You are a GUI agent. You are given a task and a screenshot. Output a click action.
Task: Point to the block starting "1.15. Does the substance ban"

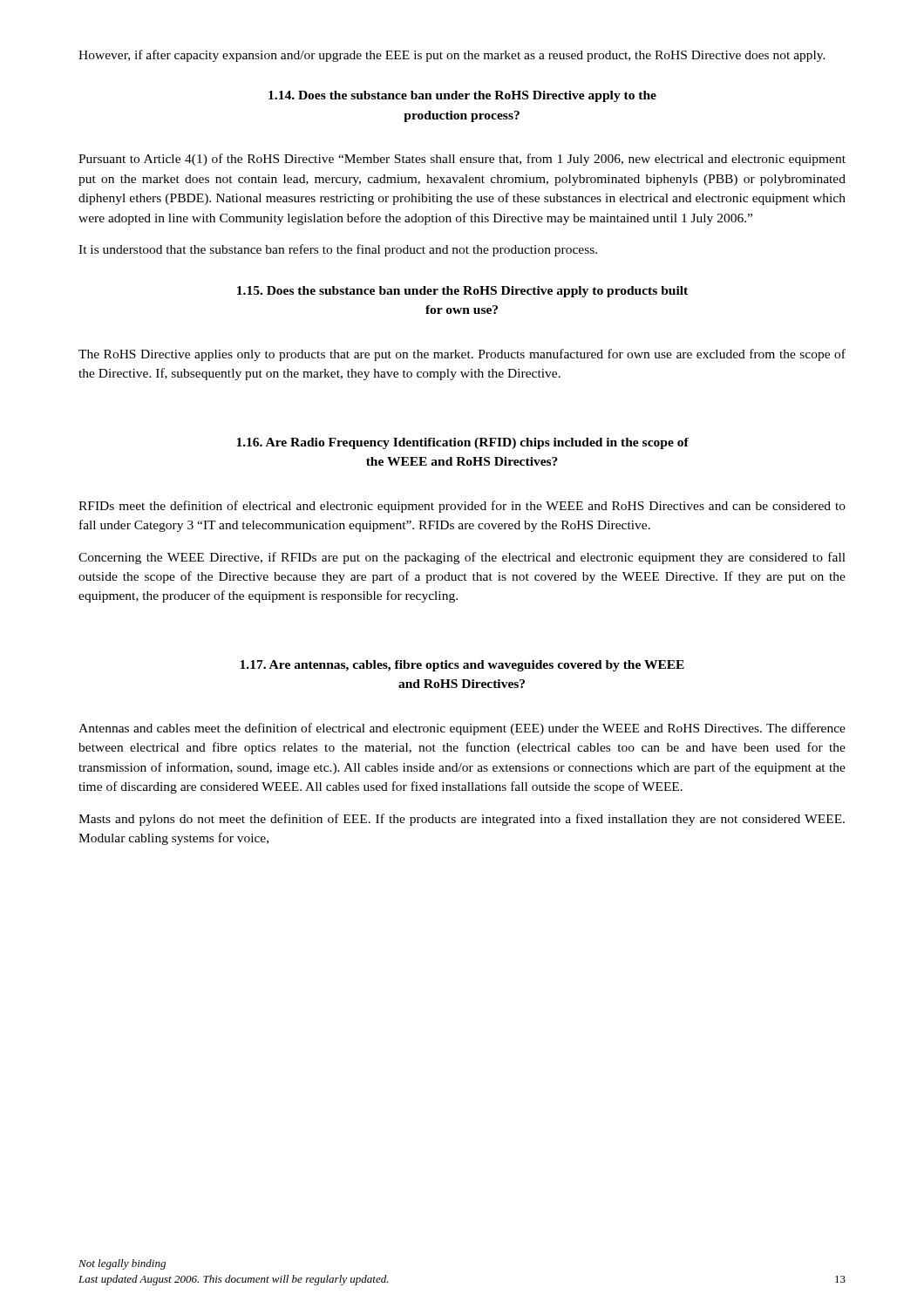click(x=462, y=299)
